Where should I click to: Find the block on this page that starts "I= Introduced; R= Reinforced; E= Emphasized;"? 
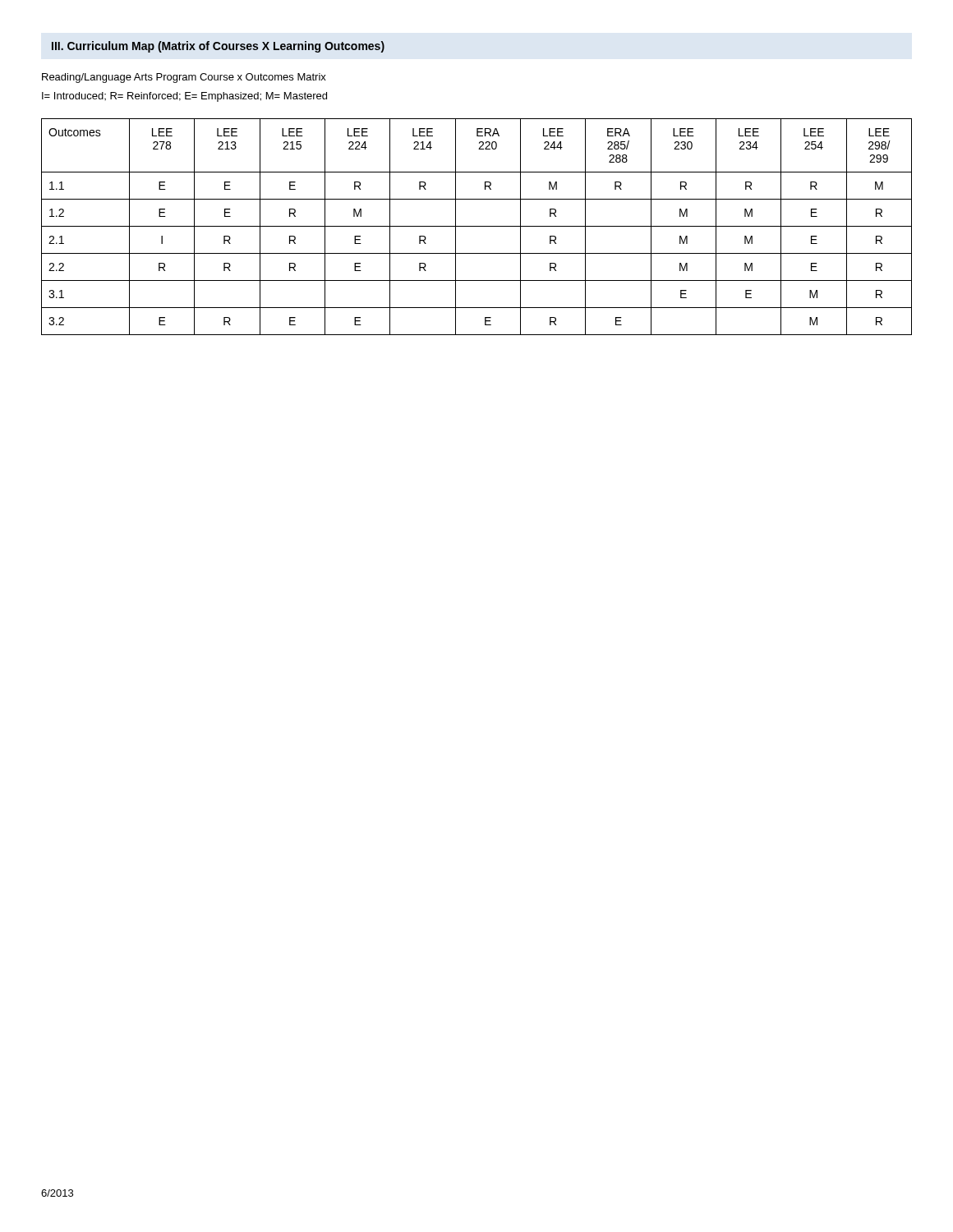point(184,96)
